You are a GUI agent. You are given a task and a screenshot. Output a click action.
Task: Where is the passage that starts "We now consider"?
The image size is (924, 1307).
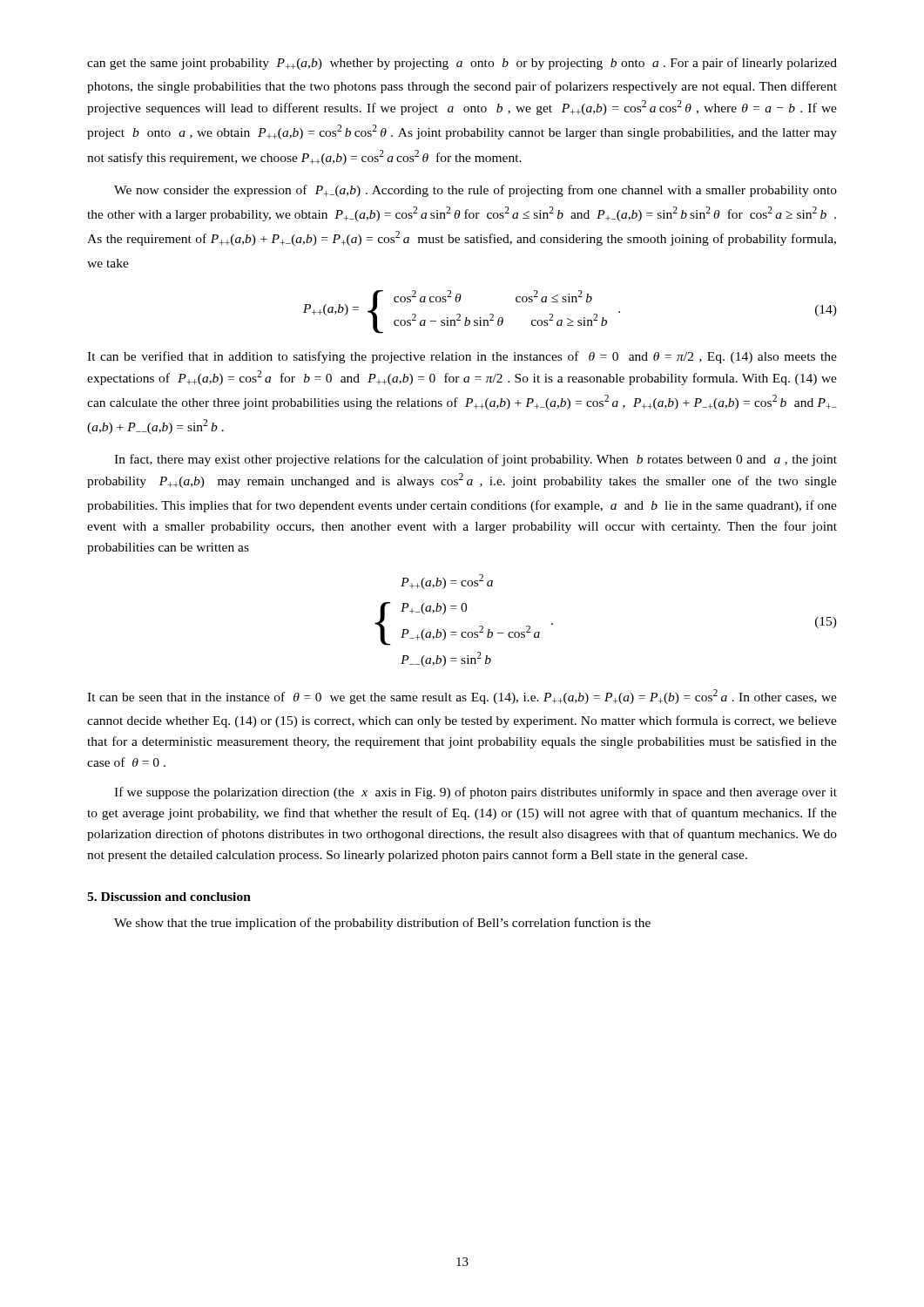coord(462,226)
